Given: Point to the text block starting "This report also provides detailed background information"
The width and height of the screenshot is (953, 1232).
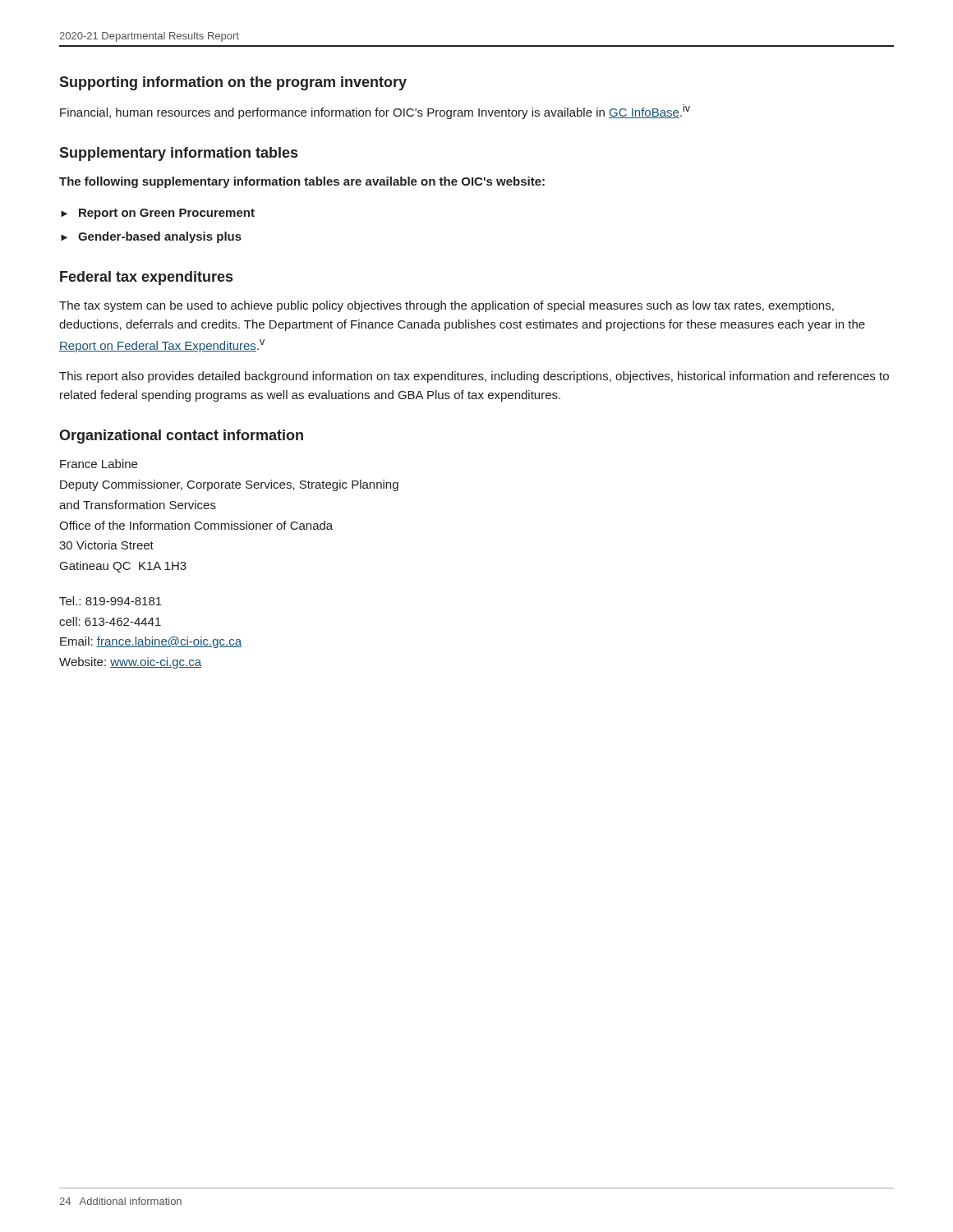Looking at the screenshot, I should coord(474,385).
